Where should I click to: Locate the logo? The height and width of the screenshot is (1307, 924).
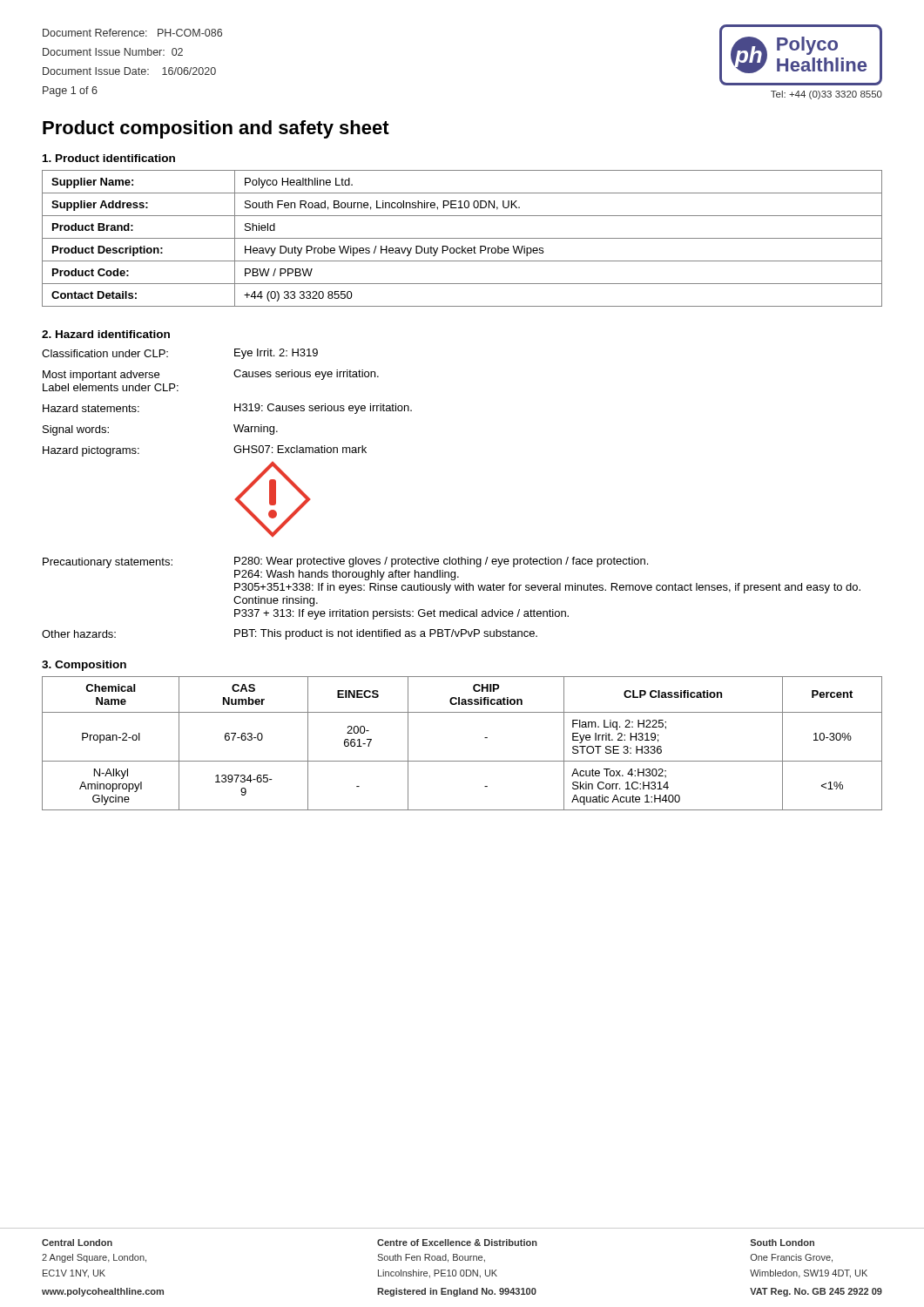click(801, 62)
